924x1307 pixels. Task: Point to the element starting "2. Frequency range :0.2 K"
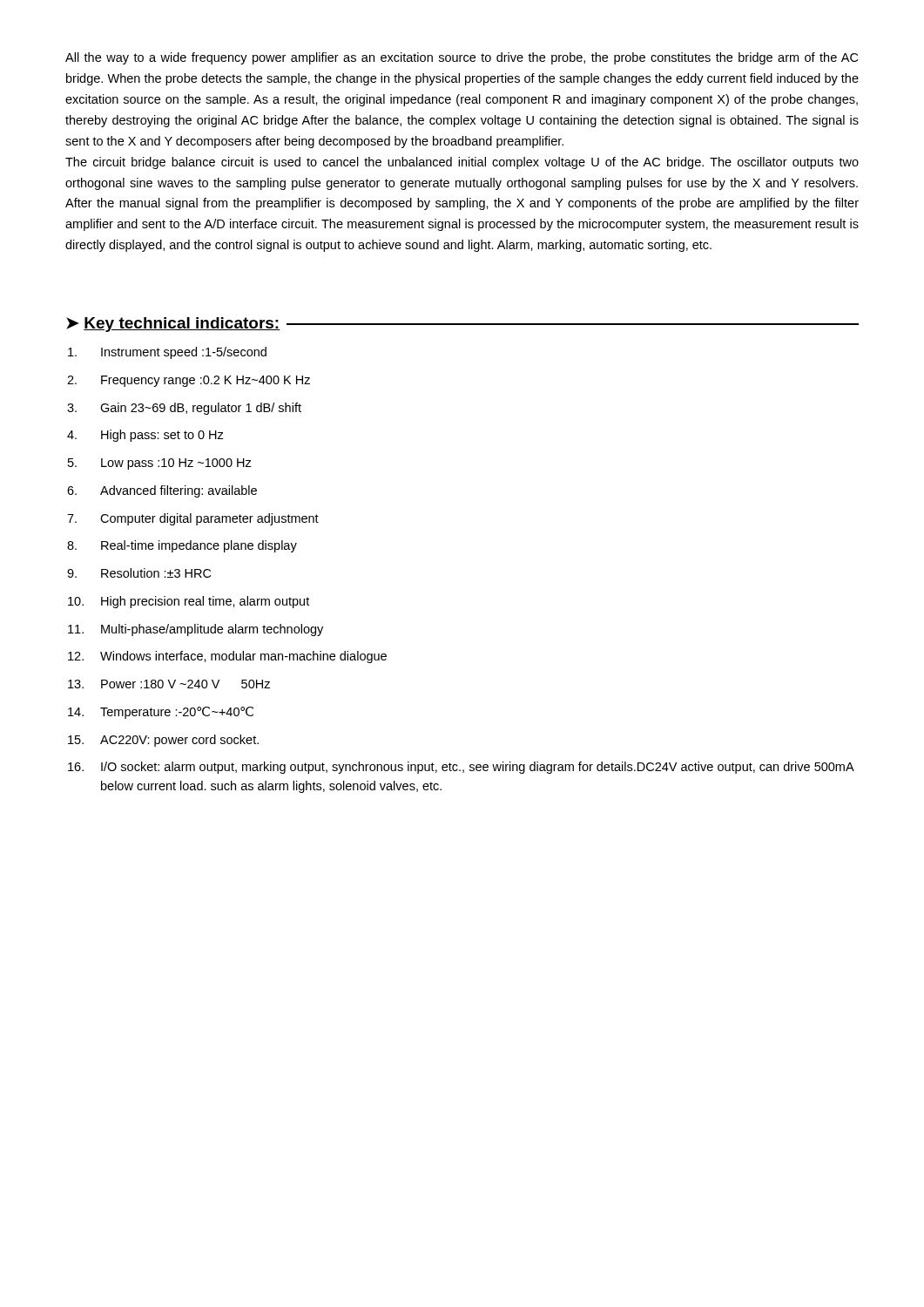point(189,381)
